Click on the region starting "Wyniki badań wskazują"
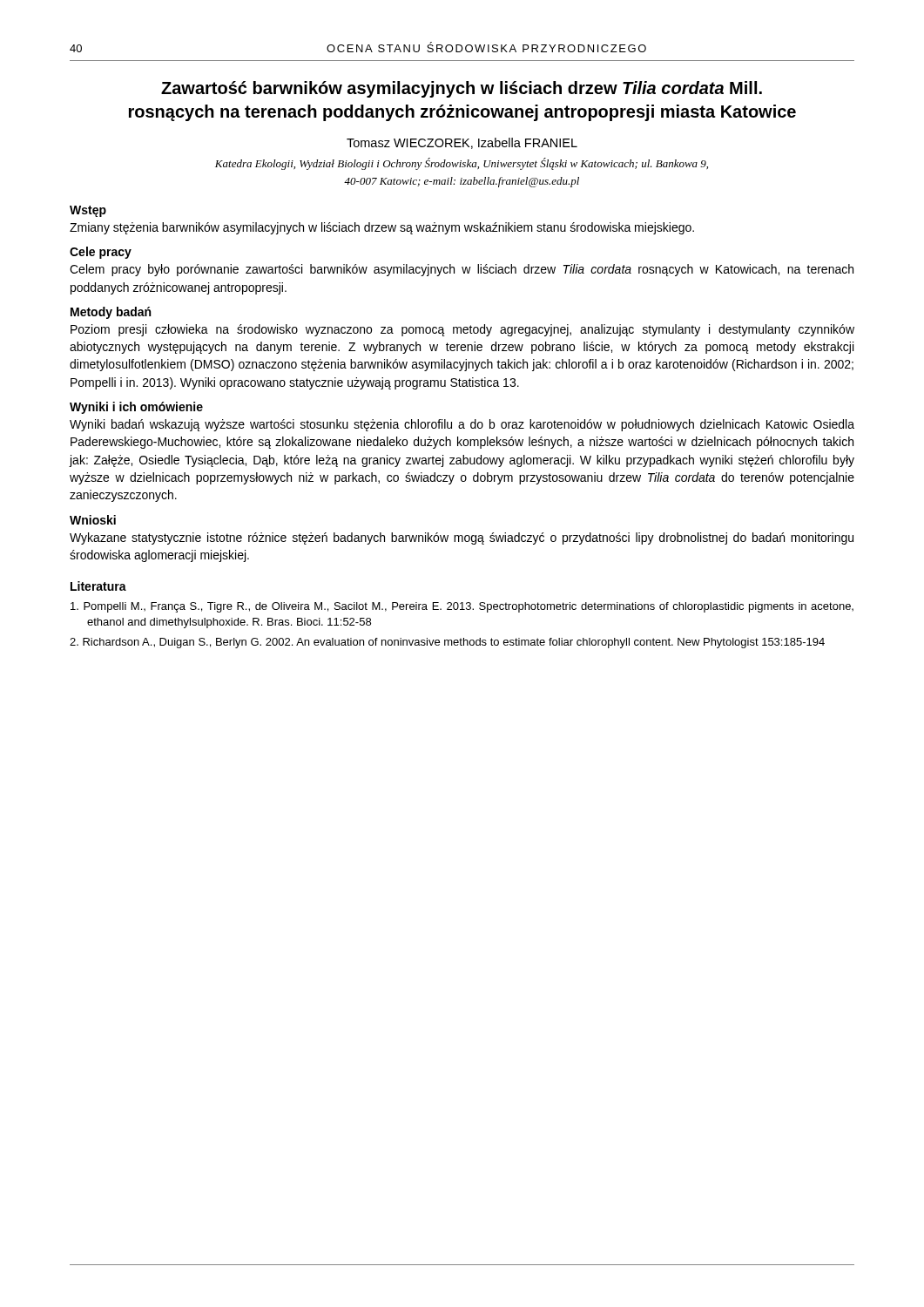Image resolution: width=924 pixels, height=1307 pixels. [x=462, y=460]
